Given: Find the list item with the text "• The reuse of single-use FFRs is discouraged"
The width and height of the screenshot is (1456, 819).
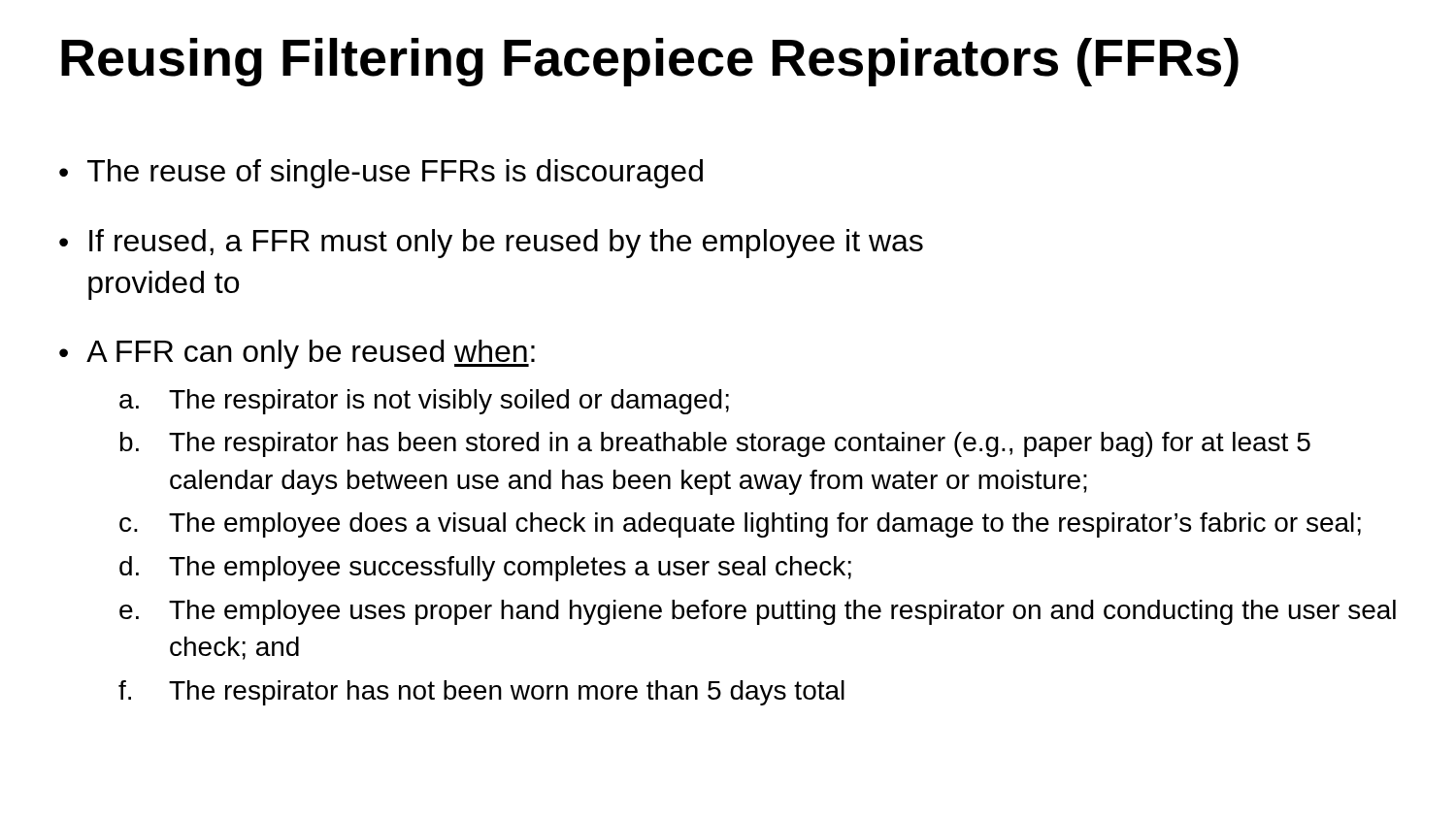Looking at the screenshot, I should [381, 172].
